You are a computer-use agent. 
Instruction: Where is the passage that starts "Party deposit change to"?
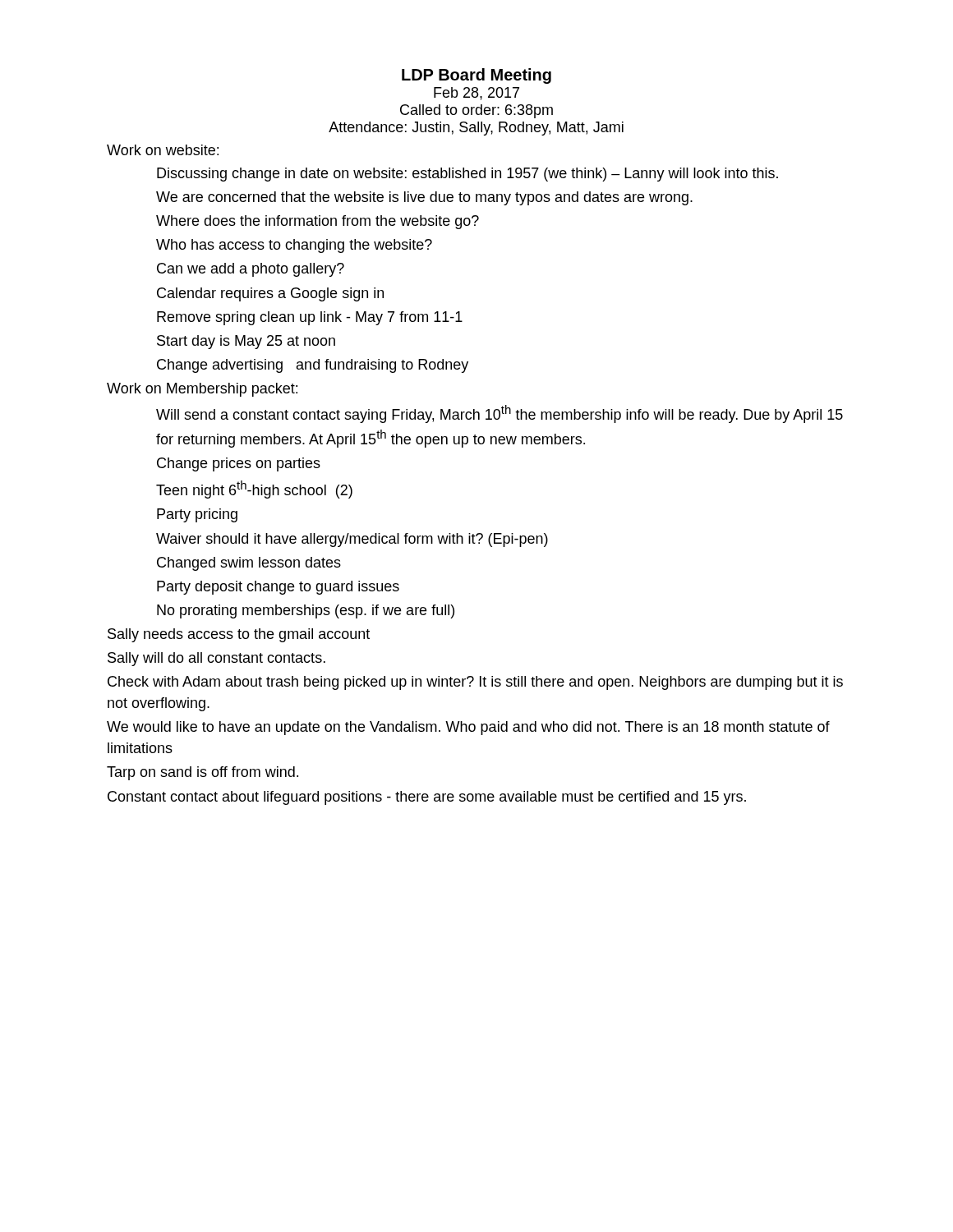[278, 588]
